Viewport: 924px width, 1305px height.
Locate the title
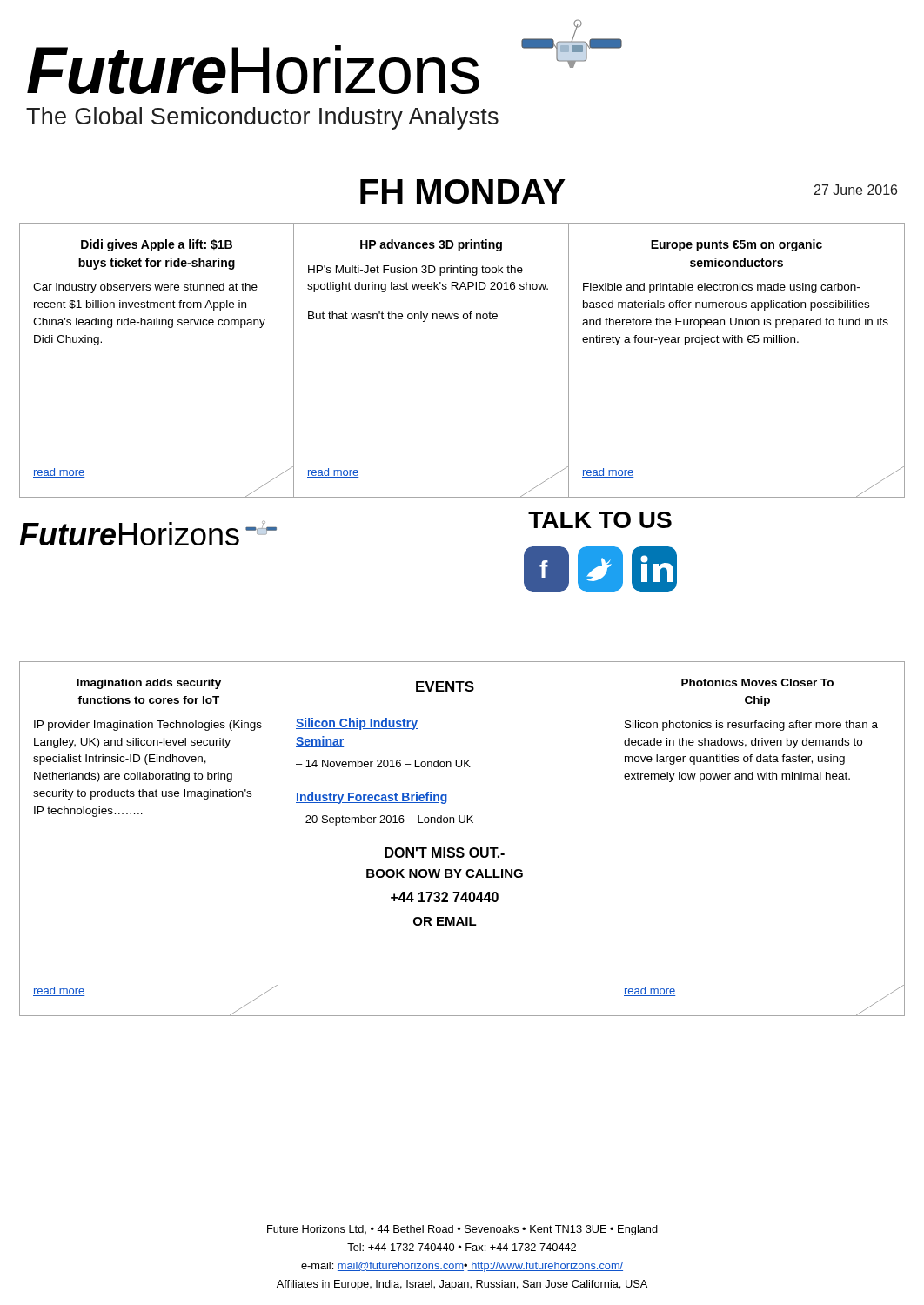462,73
